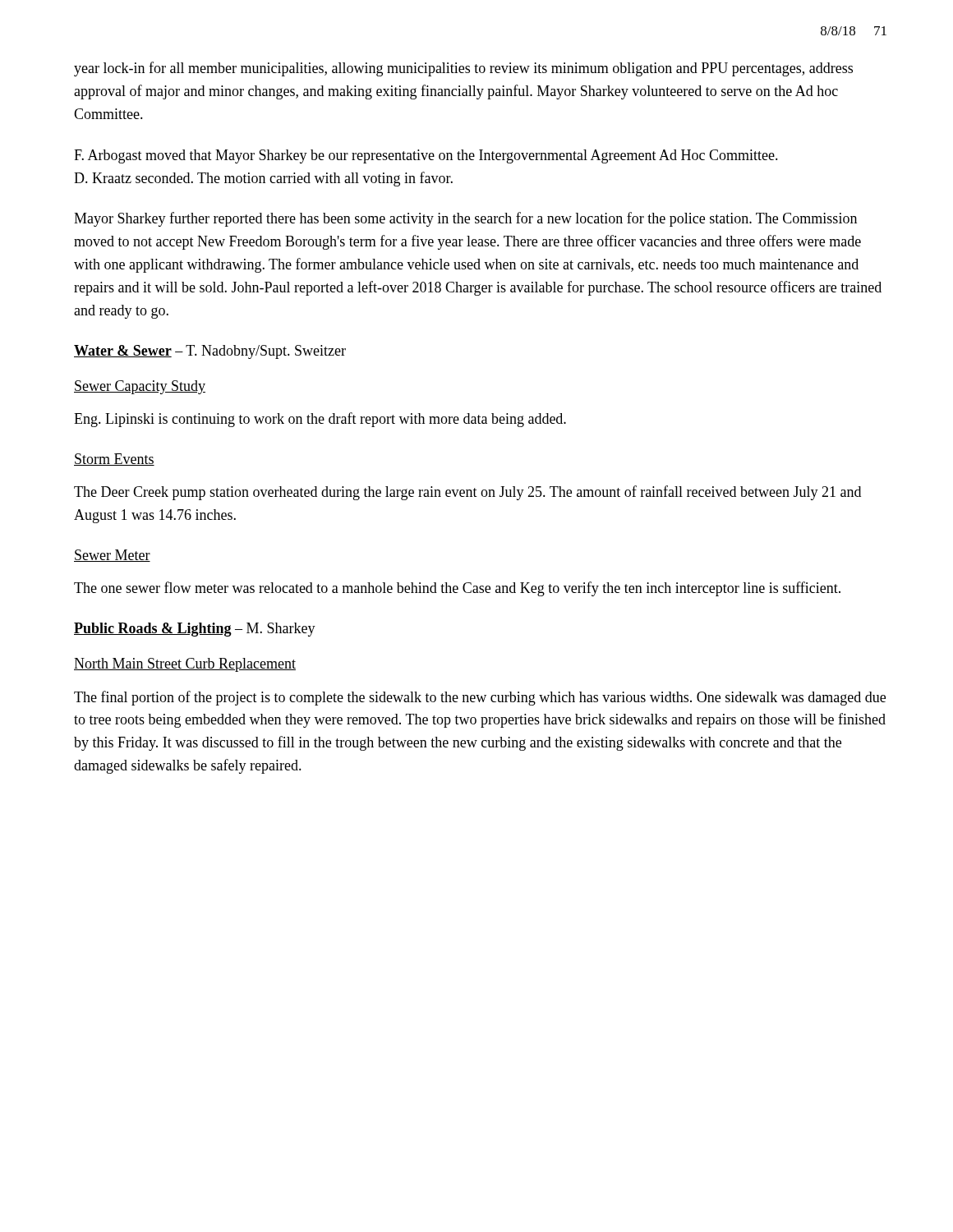This screenshot has height=1232, width=953.
Task: Navigate to the text starting "year lock-in for all member municipalities, allowing municipalities"
Action: pos(464,91)
